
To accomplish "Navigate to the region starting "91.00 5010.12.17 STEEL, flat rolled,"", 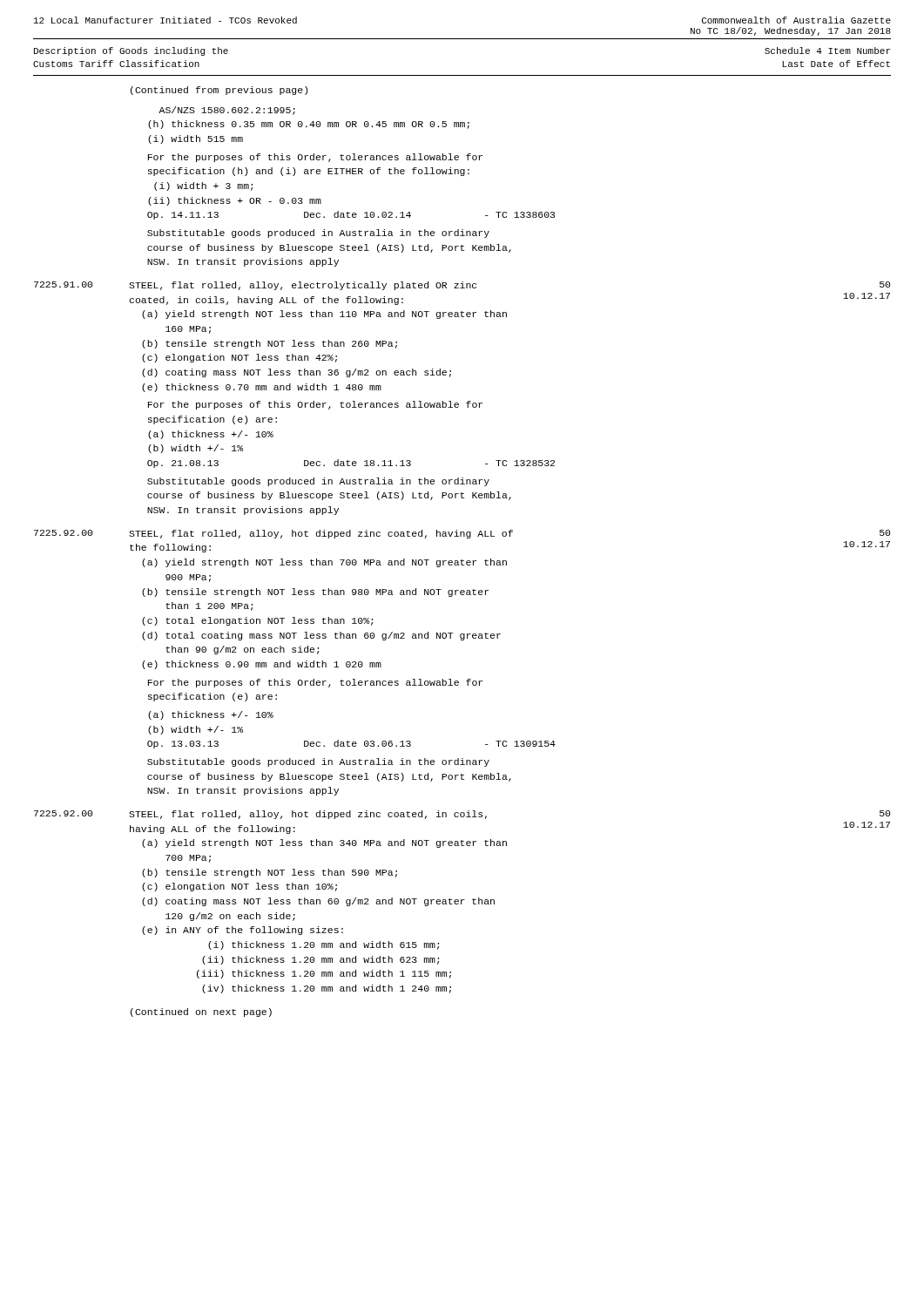I will pyautogui.click(x=462, y=286).
